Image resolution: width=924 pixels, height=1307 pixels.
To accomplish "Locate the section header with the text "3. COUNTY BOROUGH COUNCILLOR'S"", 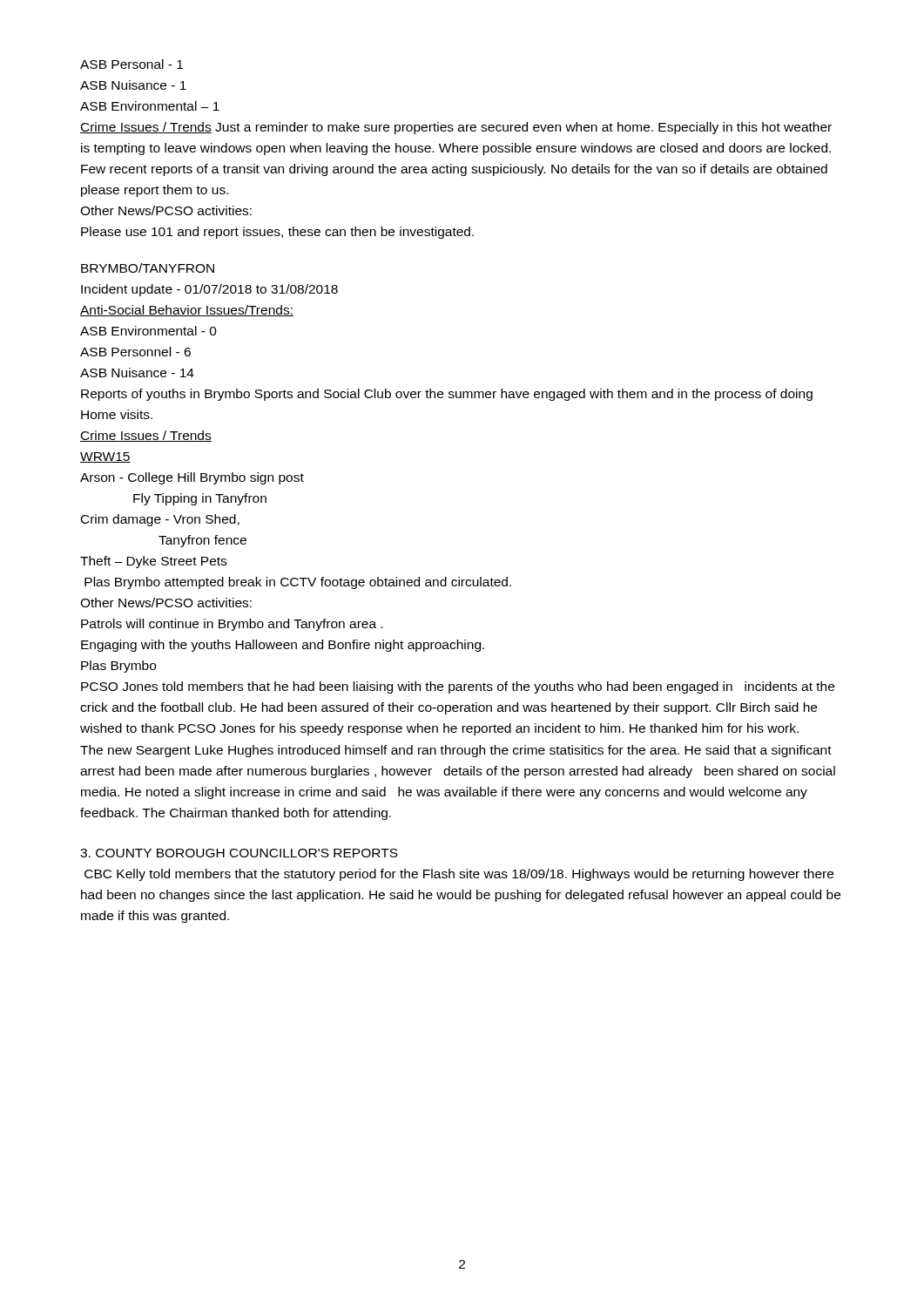I will pyautogui.click(x=239, y=853).
